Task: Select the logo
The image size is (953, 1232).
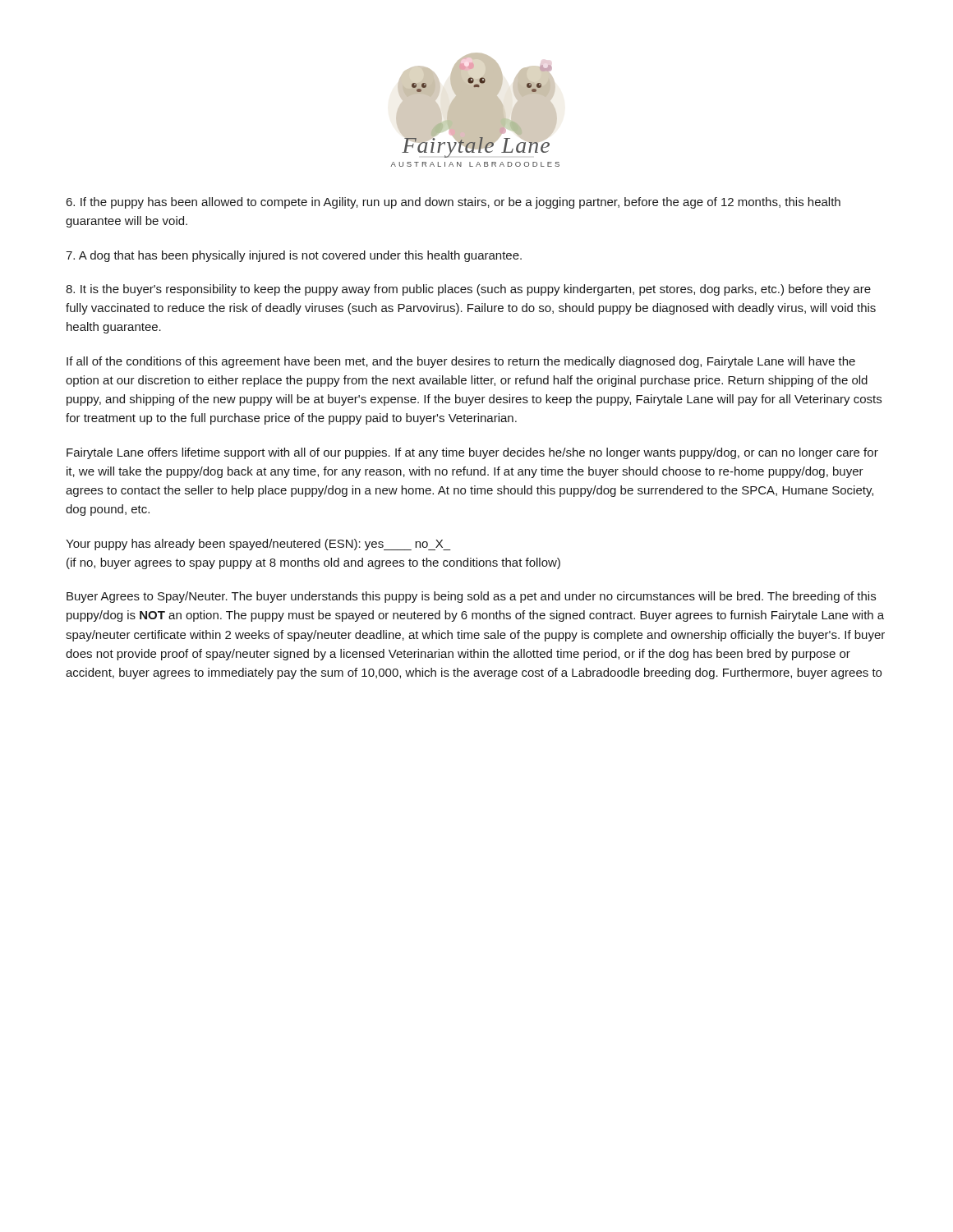Action: pos(476,89)
